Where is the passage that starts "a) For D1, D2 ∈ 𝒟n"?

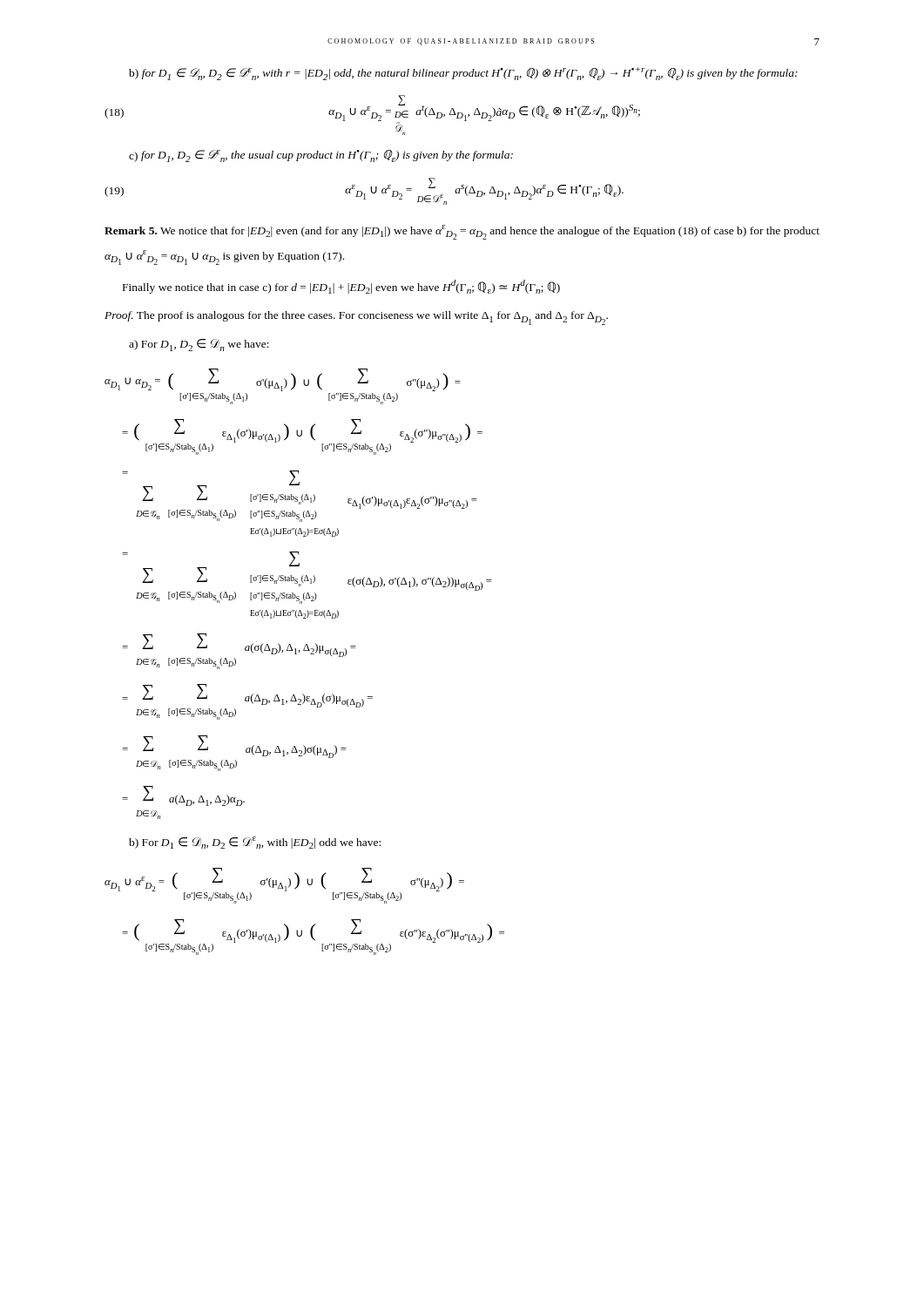[199, 345]
